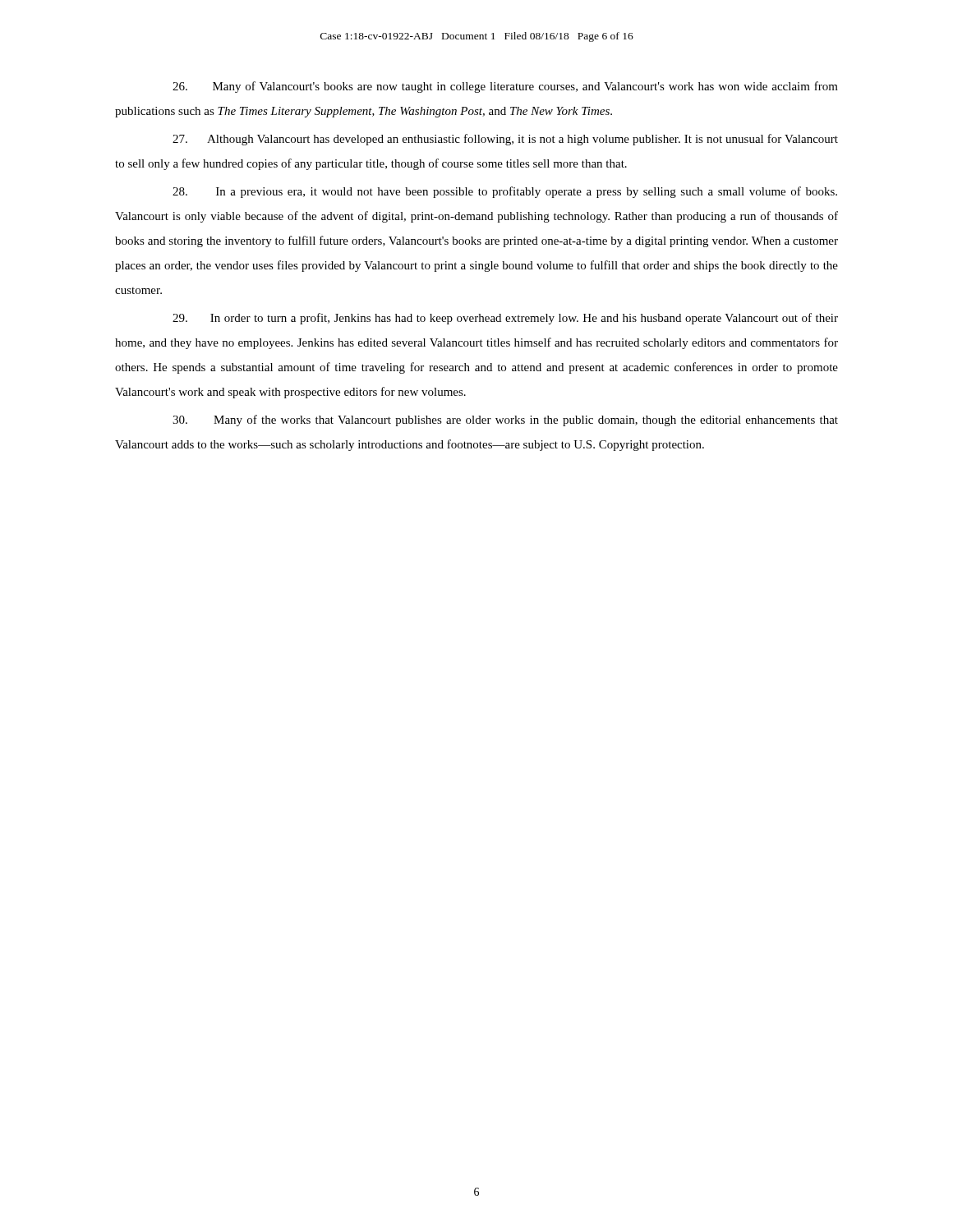Point to the region starting "Many of Valancourt's"
The image size is (953, 1232).
point(476,99)
